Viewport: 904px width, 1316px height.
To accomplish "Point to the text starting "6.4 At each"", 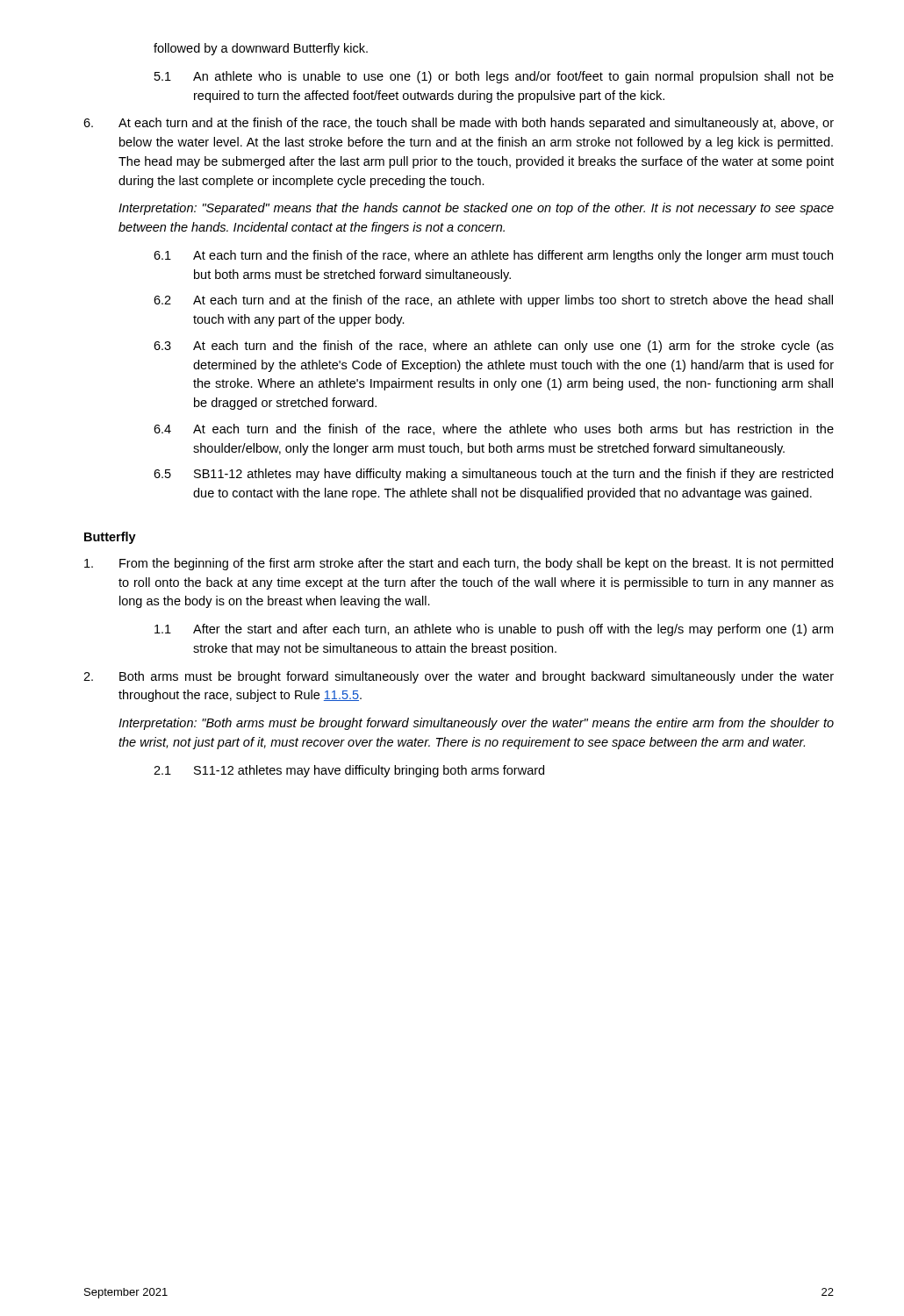I will 481,439.
